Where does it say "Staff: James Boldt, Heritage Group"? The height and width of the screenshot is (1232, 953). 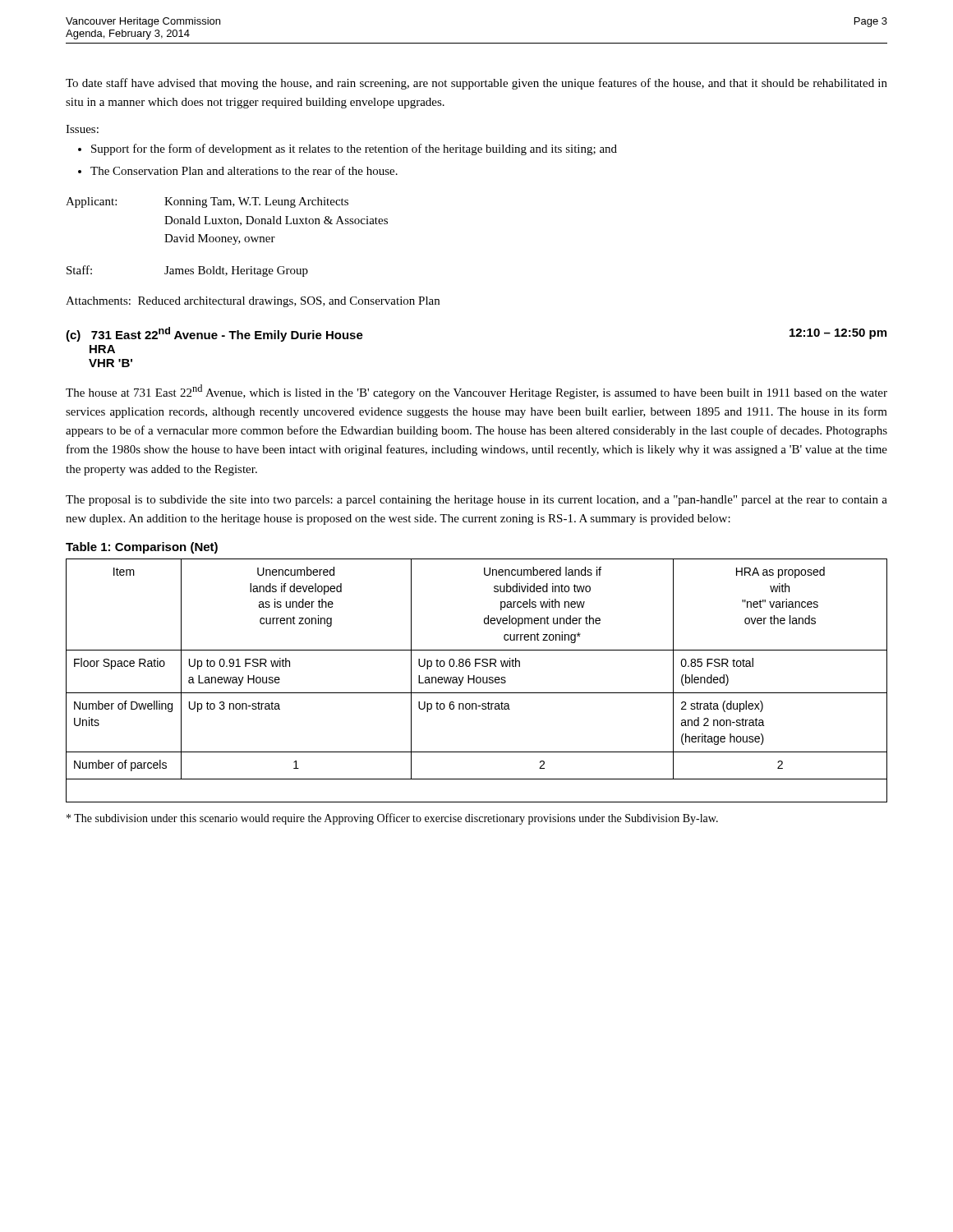[x=187, y=271]
